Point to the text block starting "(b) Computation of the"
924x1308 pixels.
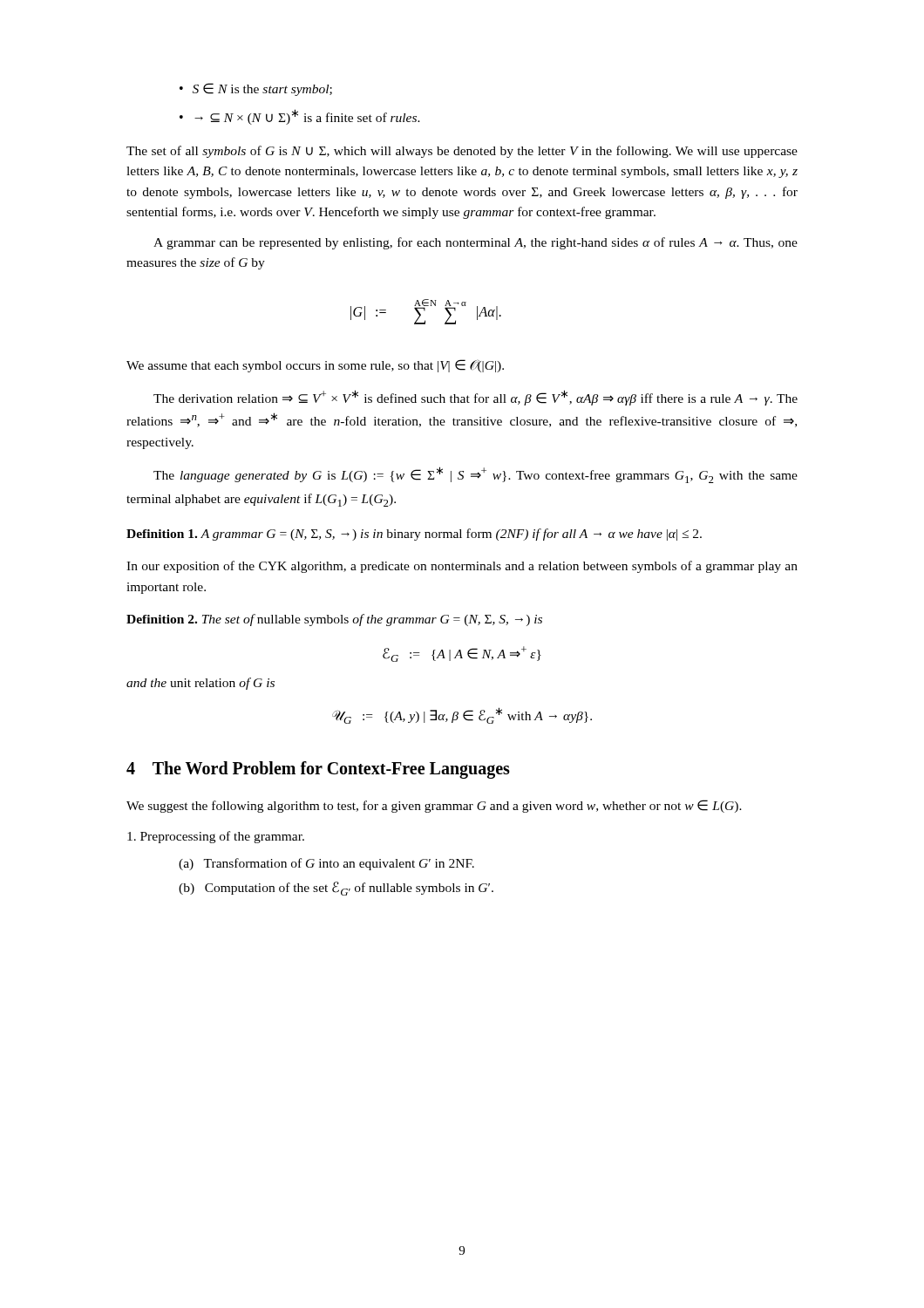(x=336, y=889)
